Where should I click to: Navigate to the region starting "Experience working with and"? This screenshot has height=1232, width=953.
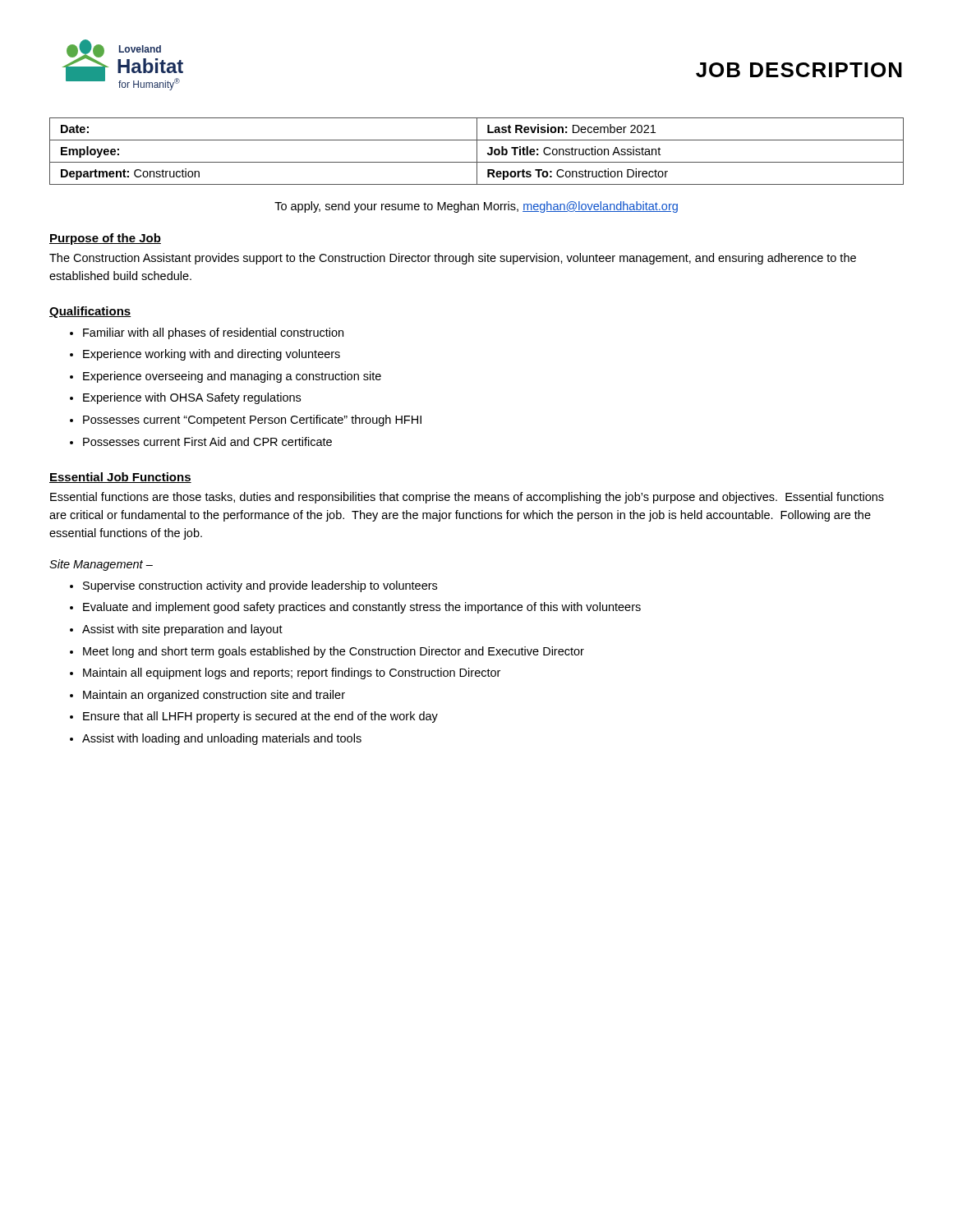tap(211, 354)
